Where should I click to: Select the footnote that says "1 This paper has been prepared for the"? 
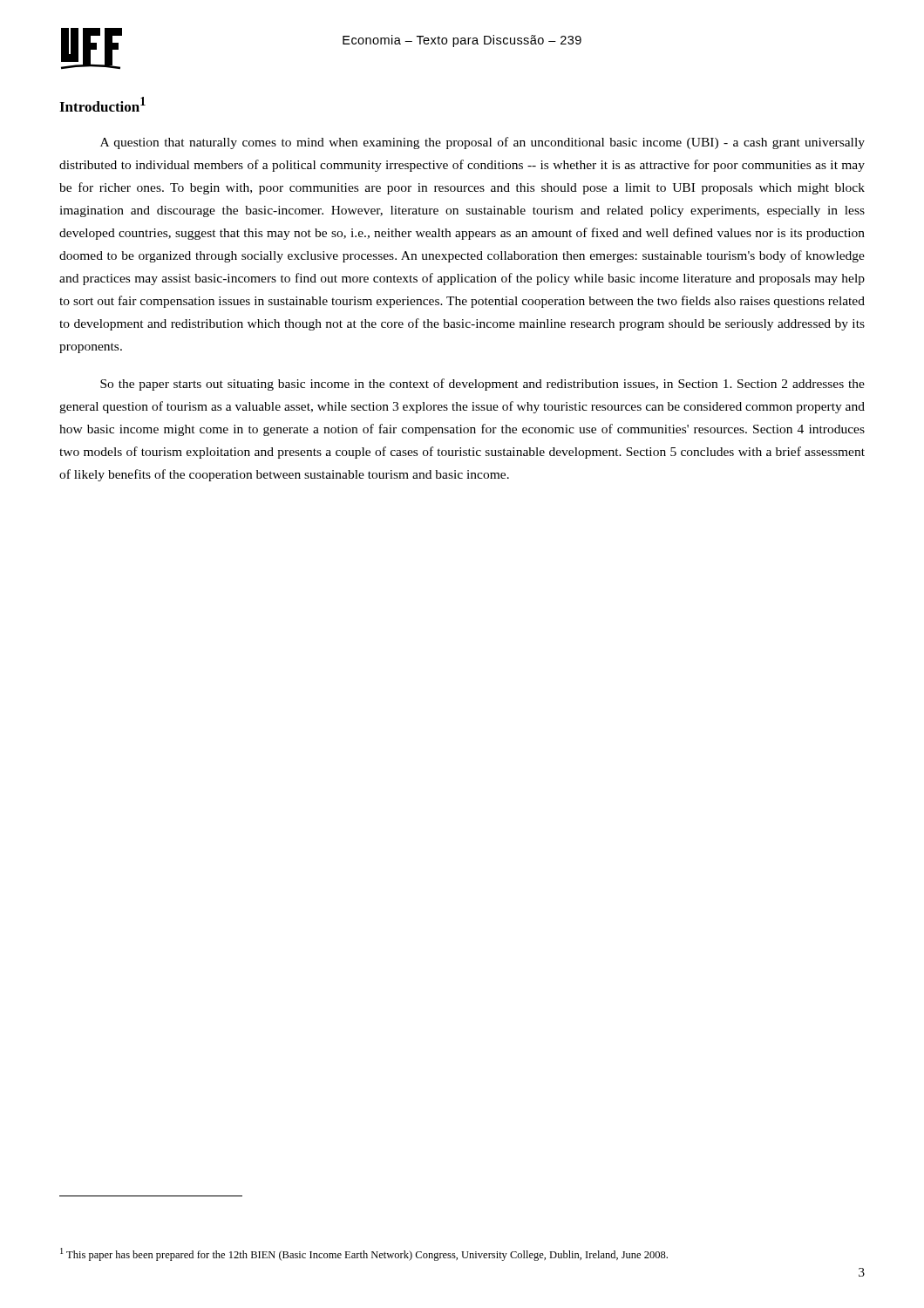pyautogui.click(x=364, y=1253)
